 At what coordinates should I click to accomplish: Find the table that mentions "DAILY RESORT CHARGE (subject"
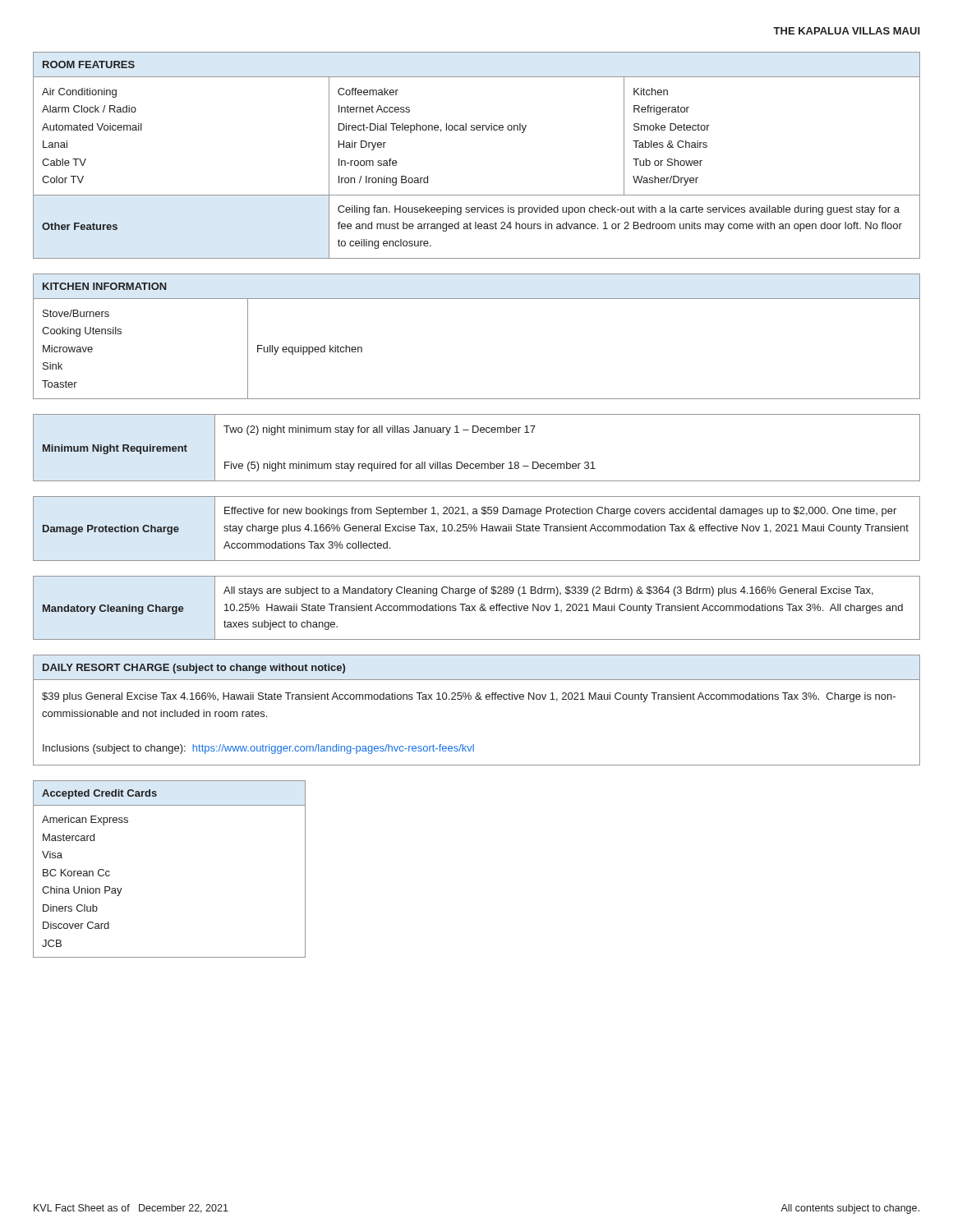pyautogui.click(x=476, y=710)
